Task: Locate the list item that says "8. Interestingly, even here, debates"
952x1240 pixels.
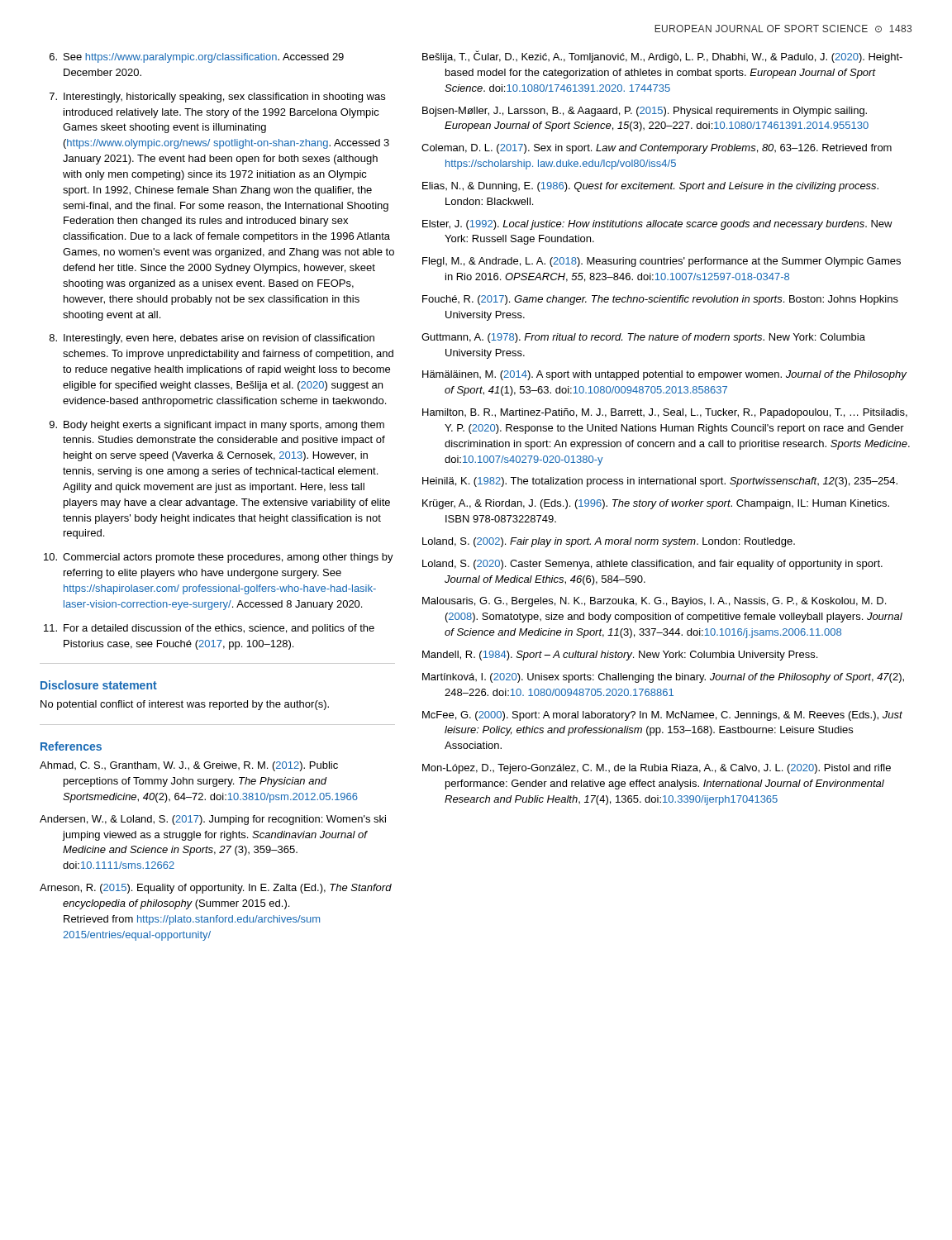Action: pyautogui.click(x=217, y=370)
